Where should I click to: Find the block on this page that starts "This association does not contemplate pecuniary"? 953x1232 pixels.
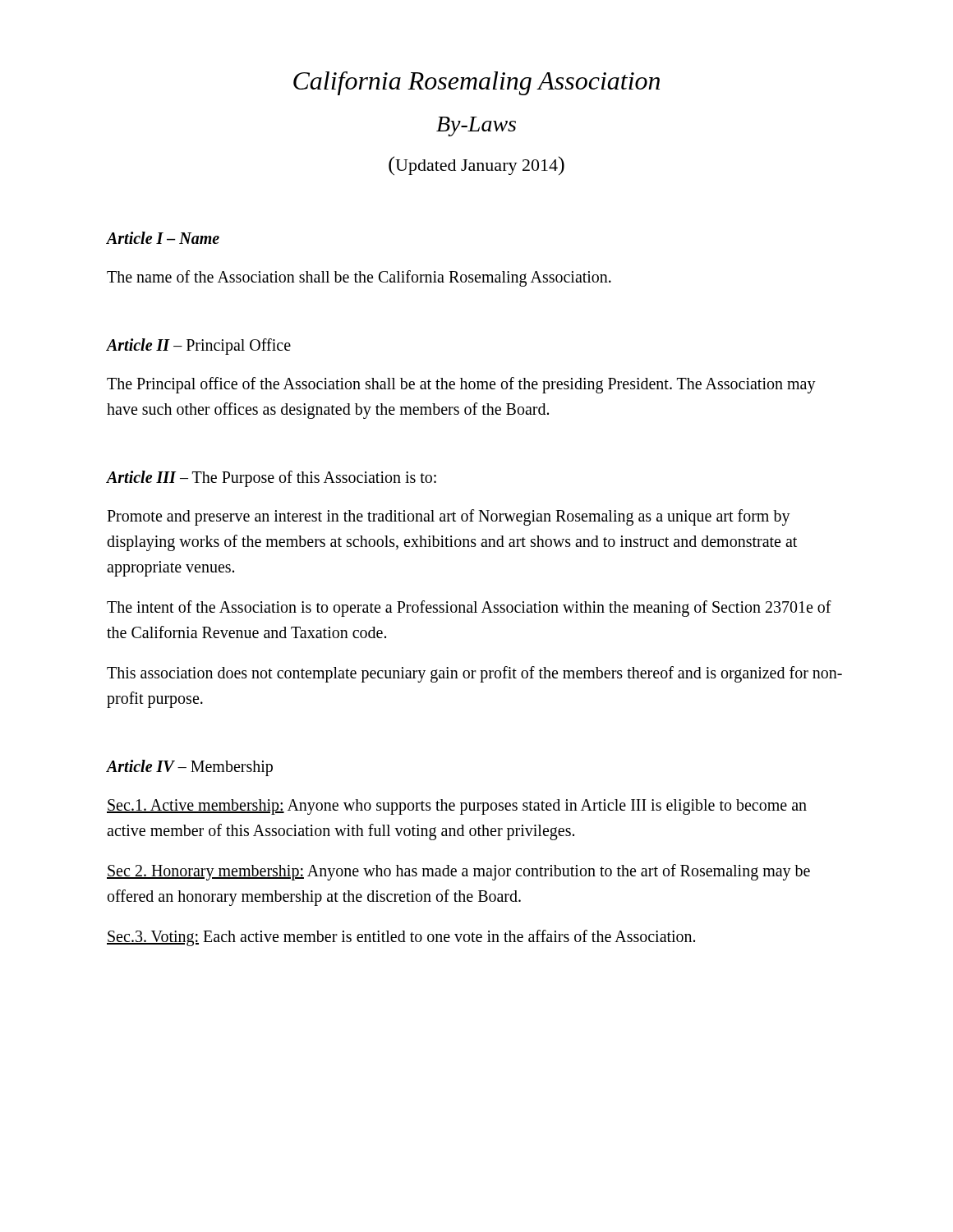(x=476, y=686)
